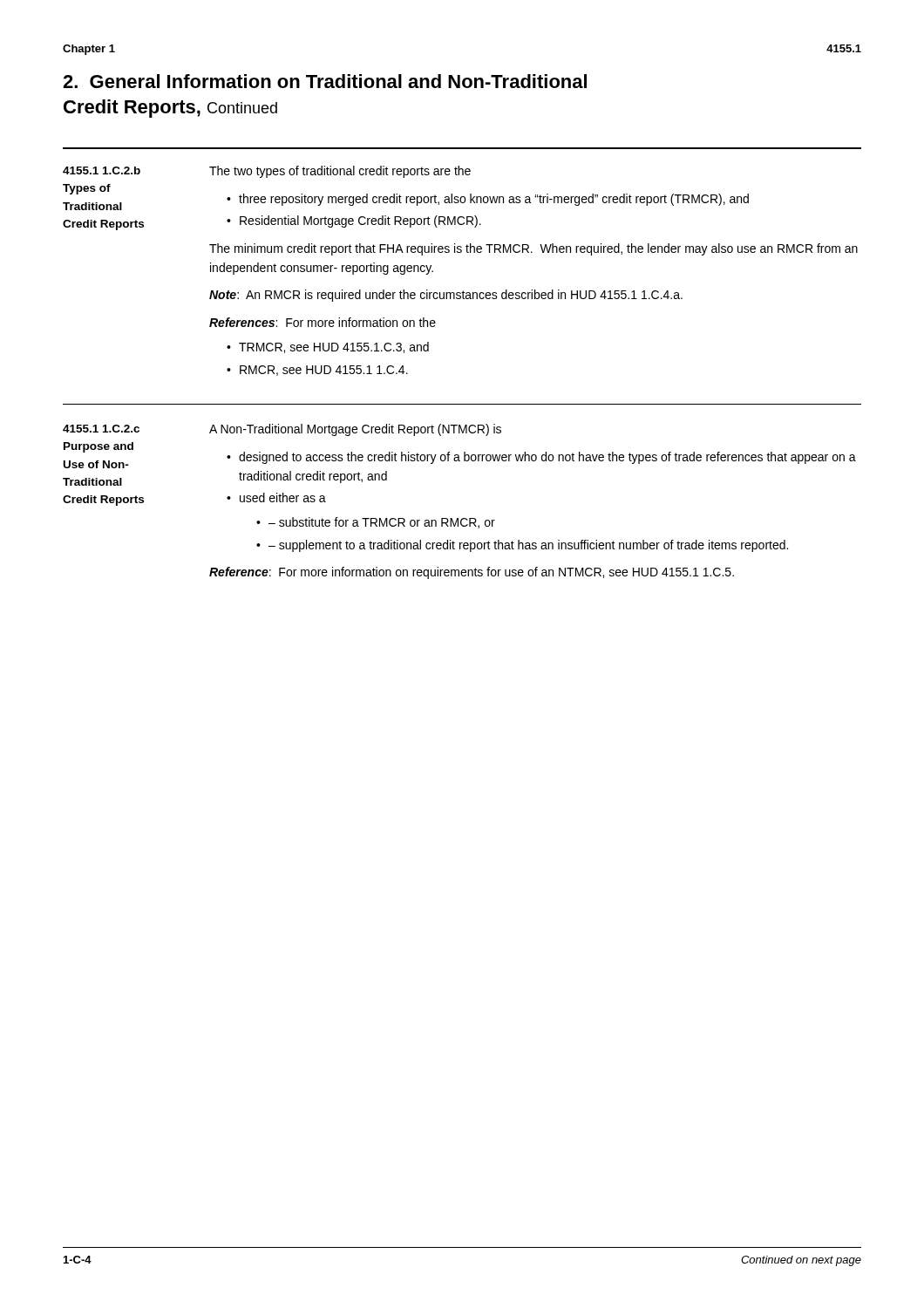Find the block on this page that starts "three repository merged credit report,"

[494, 199]
